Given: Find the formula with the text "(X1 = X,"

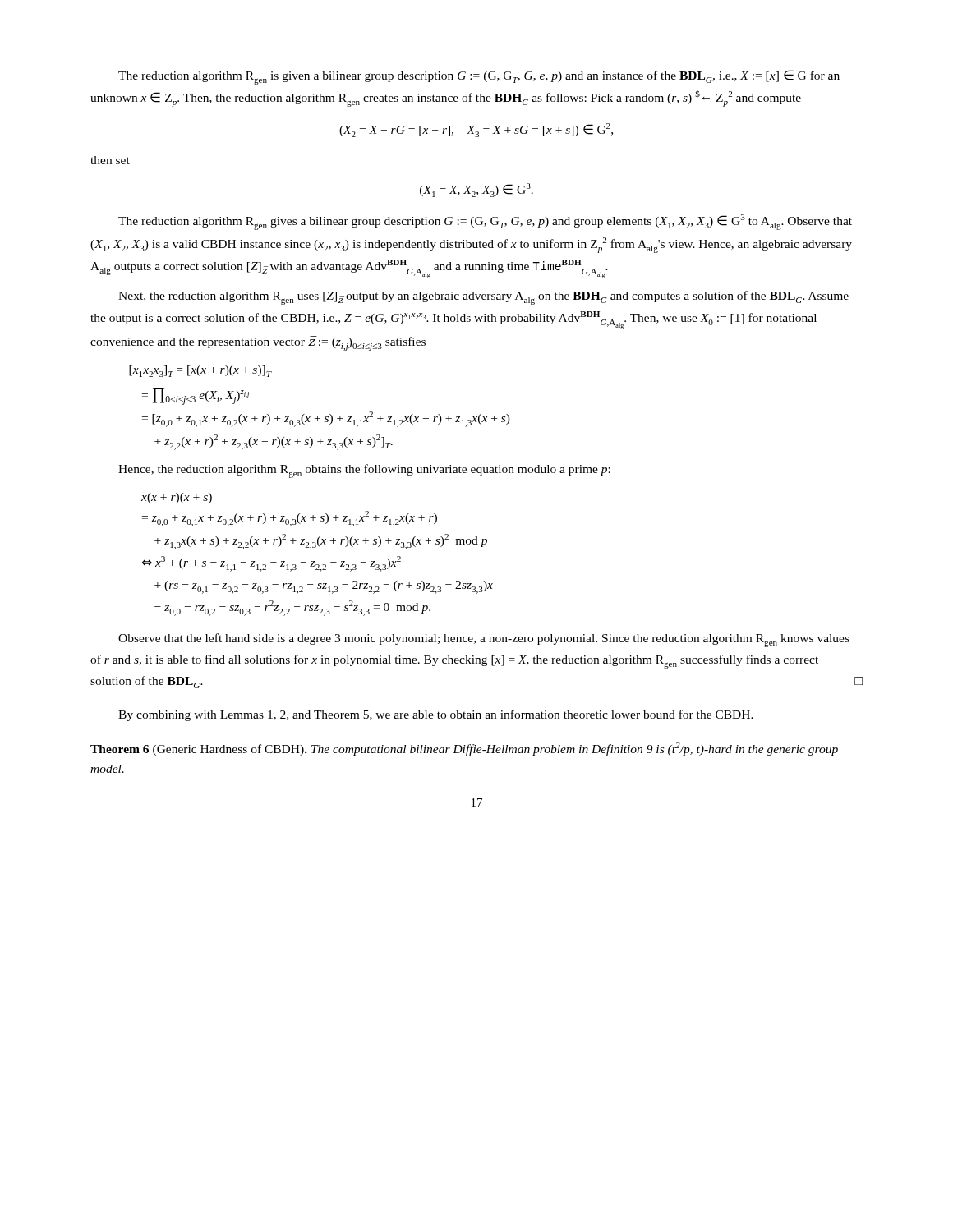Looking at the screenshot, I should pyautogui.click(x=476, y=190).
